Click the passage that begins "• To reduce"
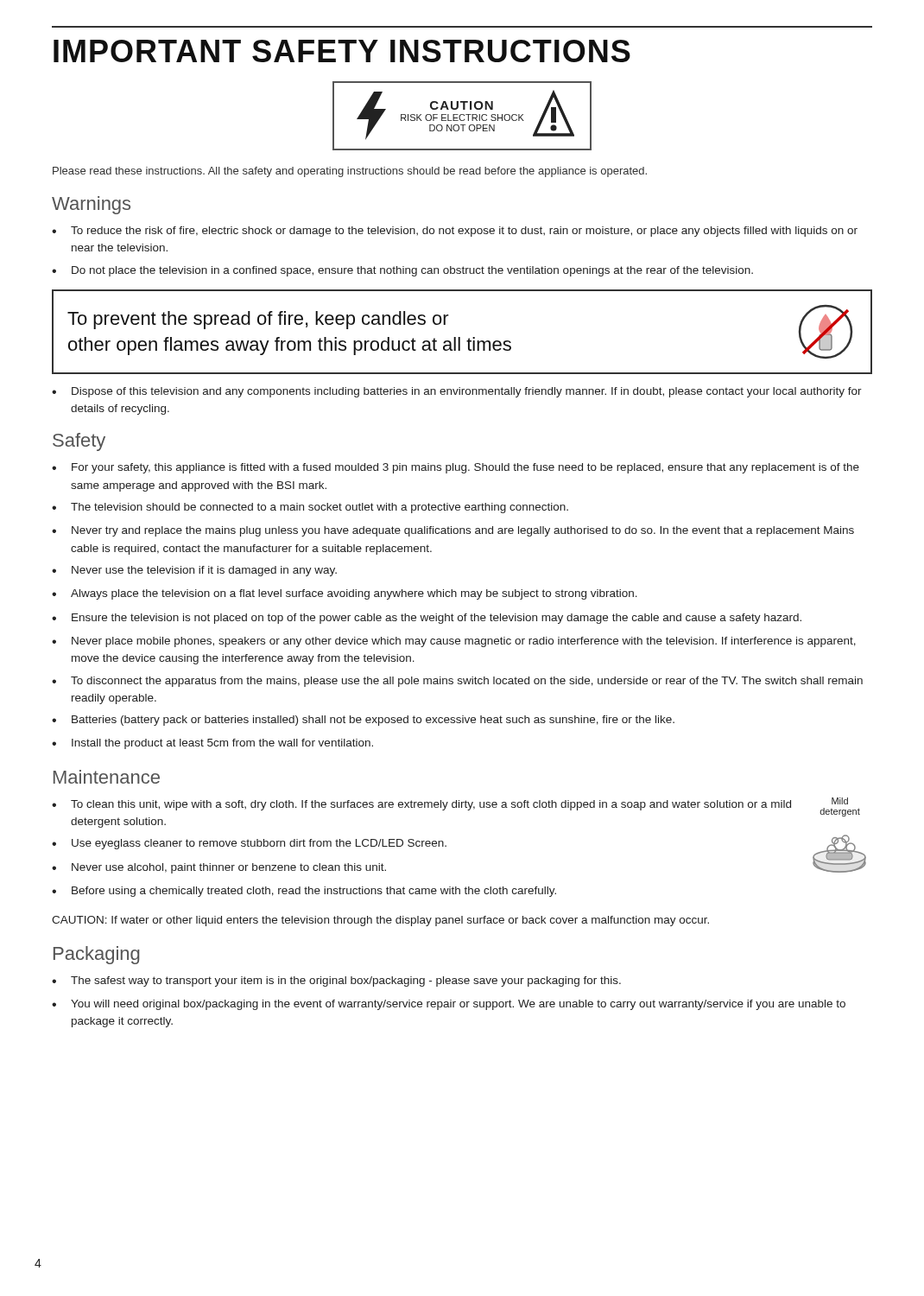 (462, 240)
